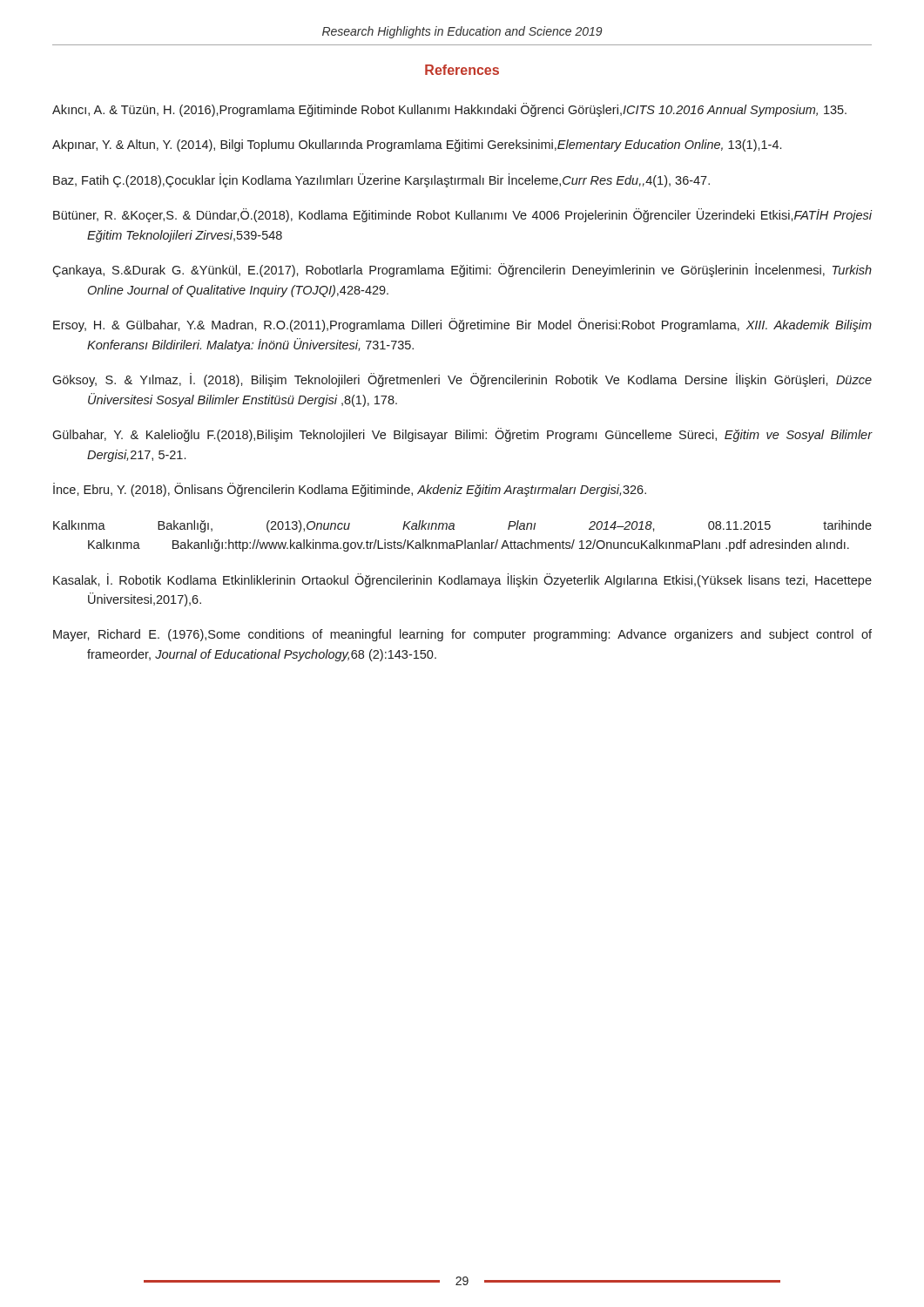Point to the block starting "Gülbahar, Y. & Kalelioğlu F.(2018),Bilişim Teknolojileri Ve"
This screenshot has width=924, height=1307.
pyautogui.click(x=462, y=445)
